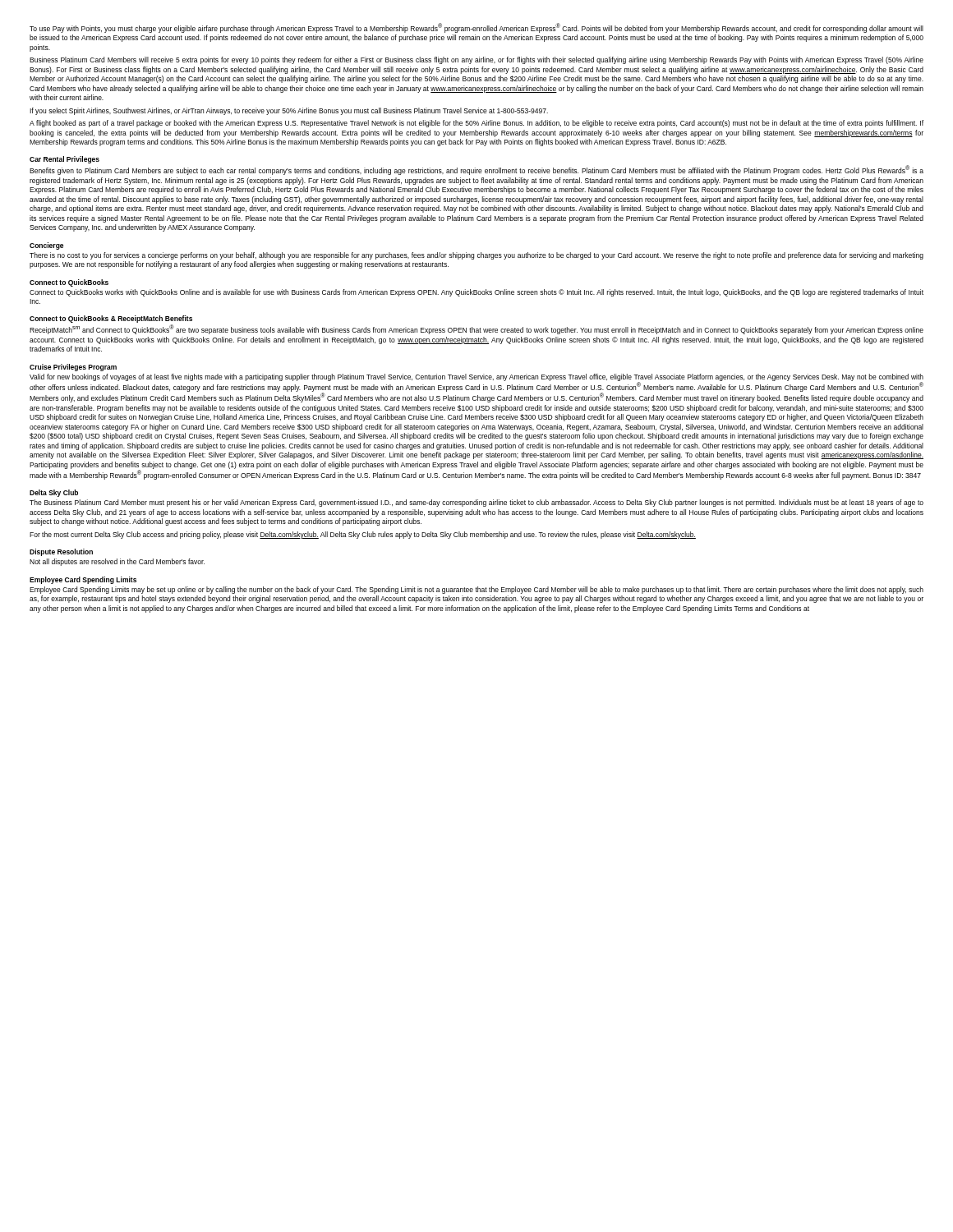Find the passage starting "Employee Card Spending Limits may be"
Screen dimensions: 1232x953
(x=476, y=599)
